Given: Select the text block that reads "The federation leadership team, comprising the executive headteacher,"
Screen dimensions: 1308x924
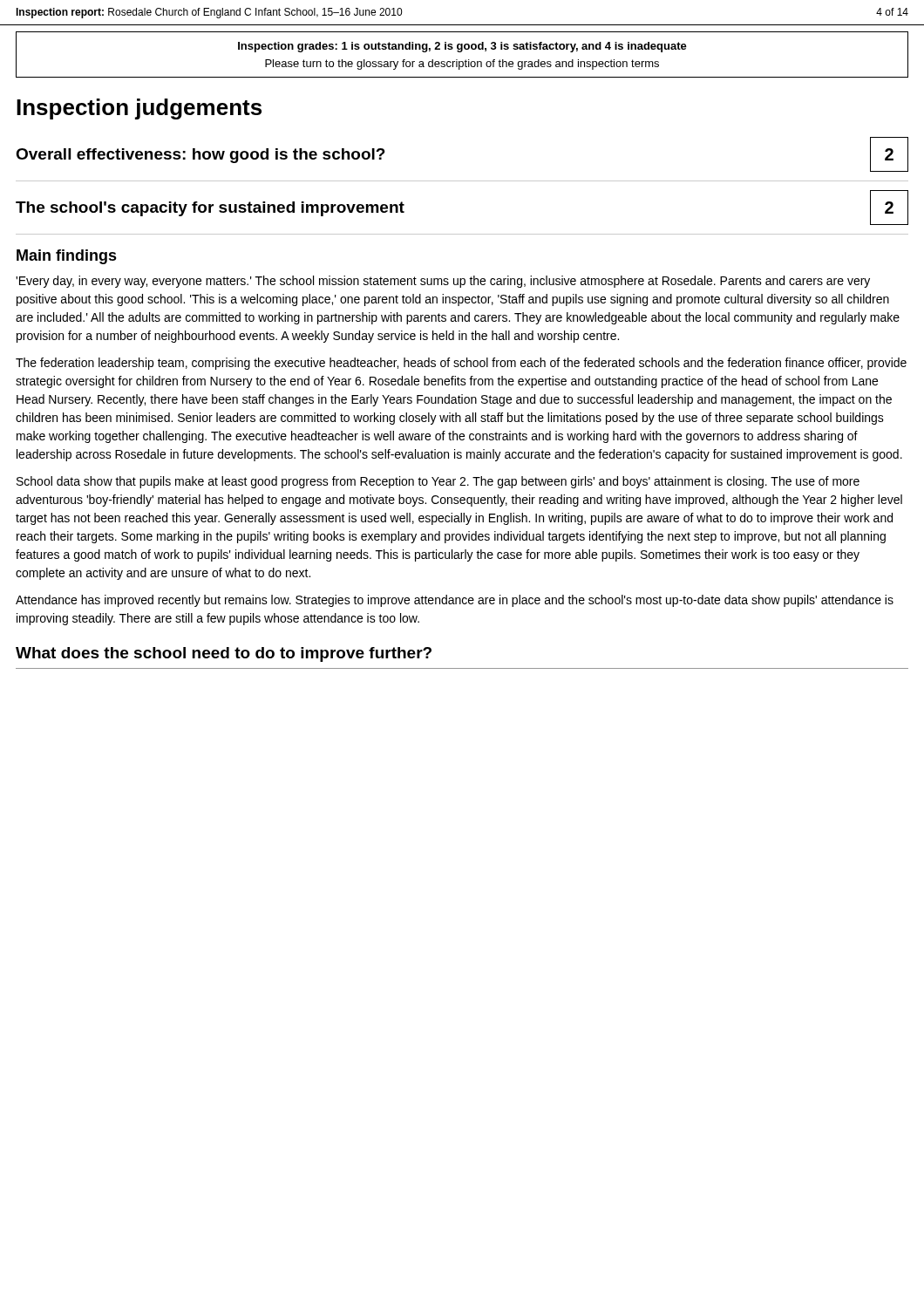Looking at the screenshot, I should point(461,409).
